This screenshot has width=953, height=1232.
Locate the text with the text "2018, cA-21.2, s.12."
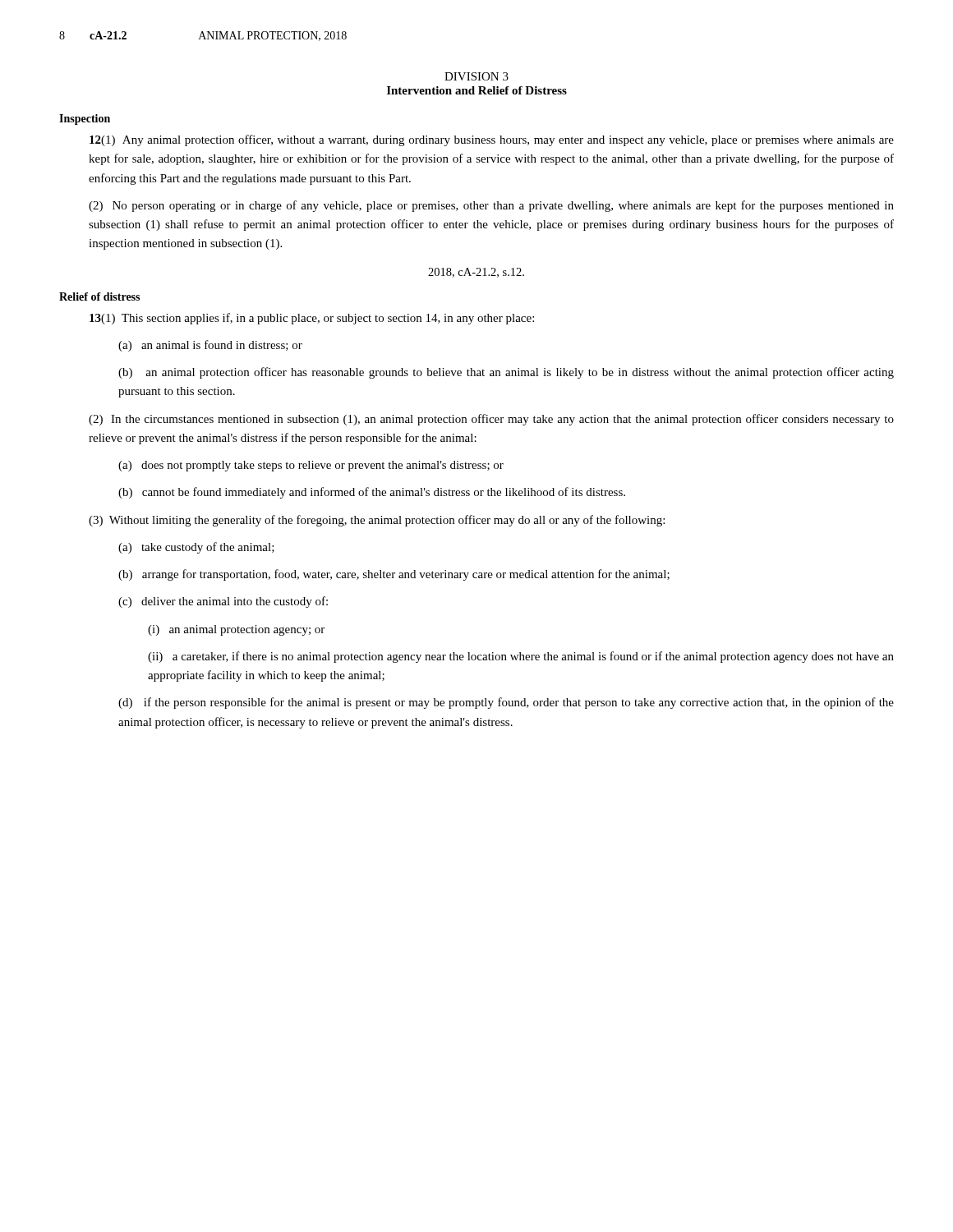(x=476, y=271)
